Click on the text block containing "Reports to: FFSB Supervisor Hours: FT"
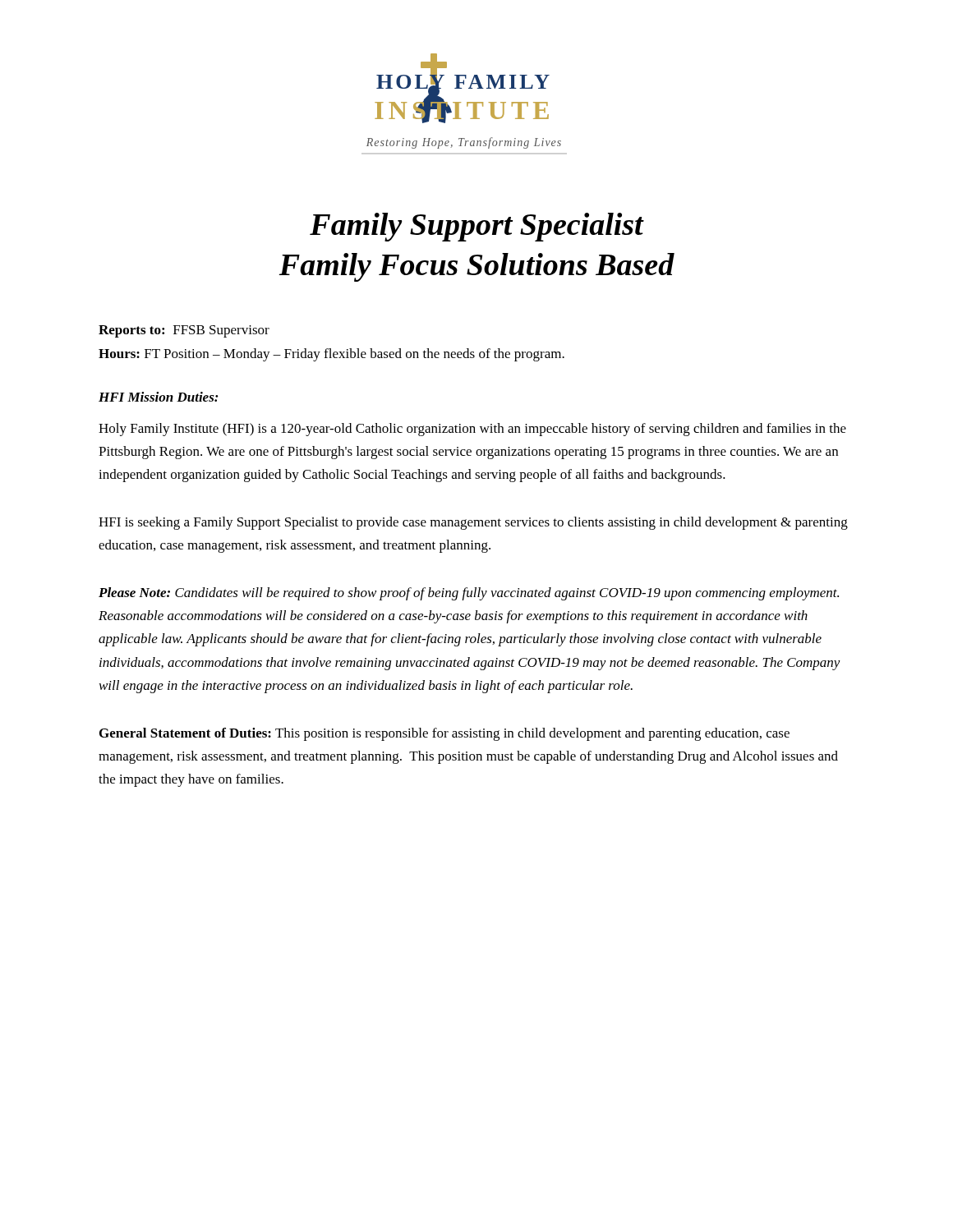Image resolution: width=953 pixels, height=1232 pixels. [x=476, y=342]
